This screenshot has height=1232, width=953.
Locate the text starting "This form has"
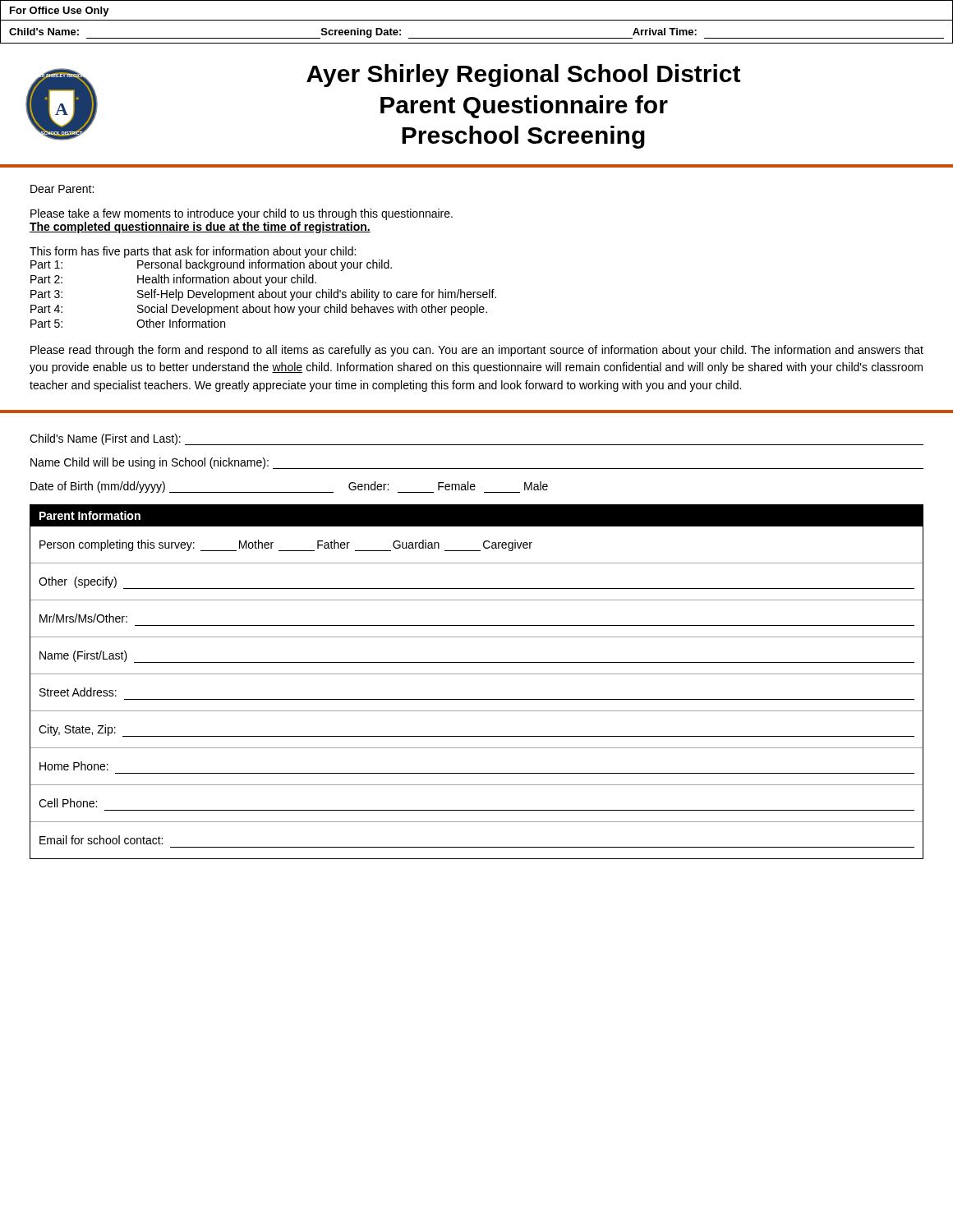(476, 287)
